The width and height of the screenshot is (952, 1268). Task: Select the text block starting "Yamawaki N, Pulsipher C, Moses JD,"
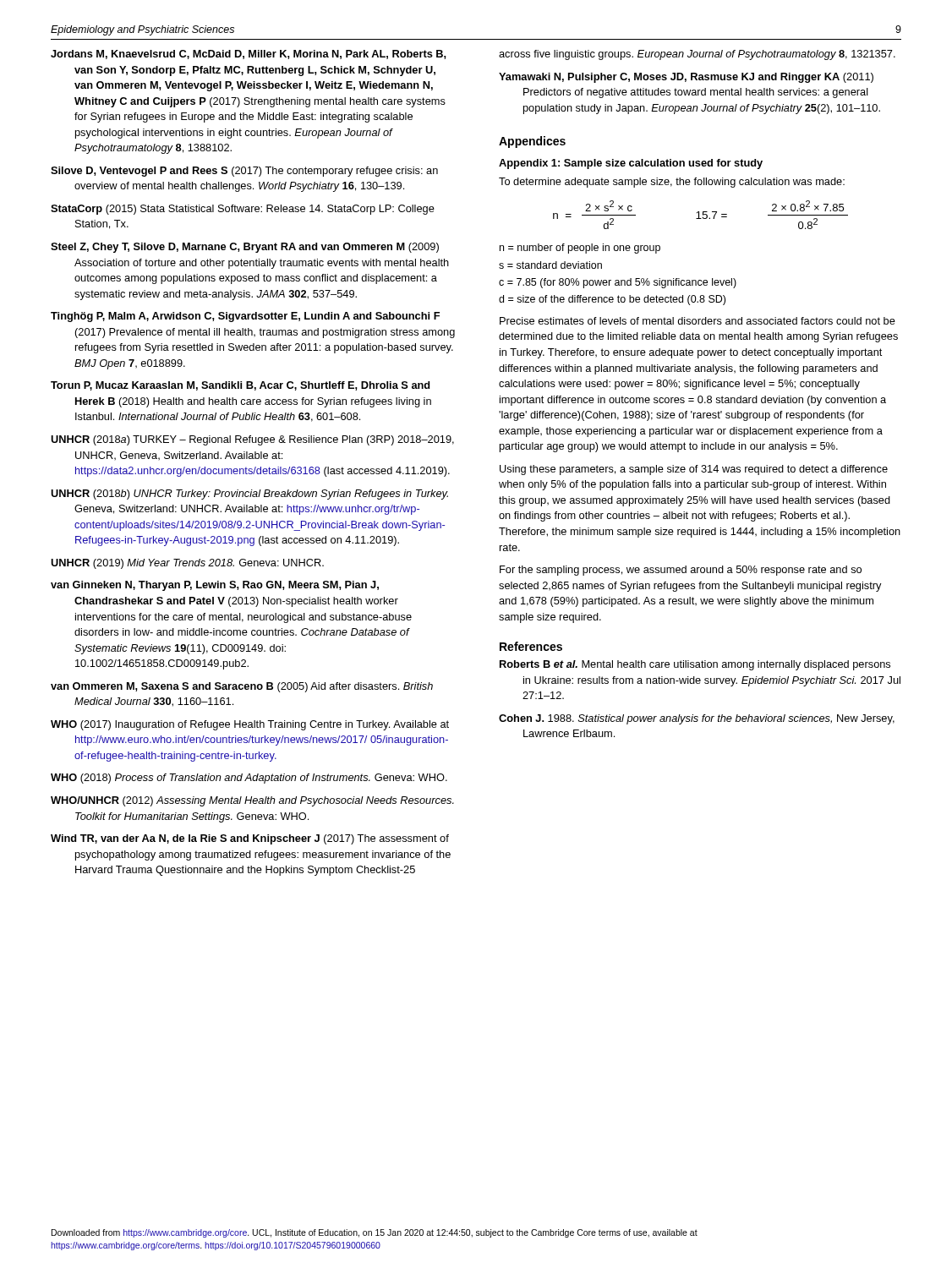[x=690, y=92]
